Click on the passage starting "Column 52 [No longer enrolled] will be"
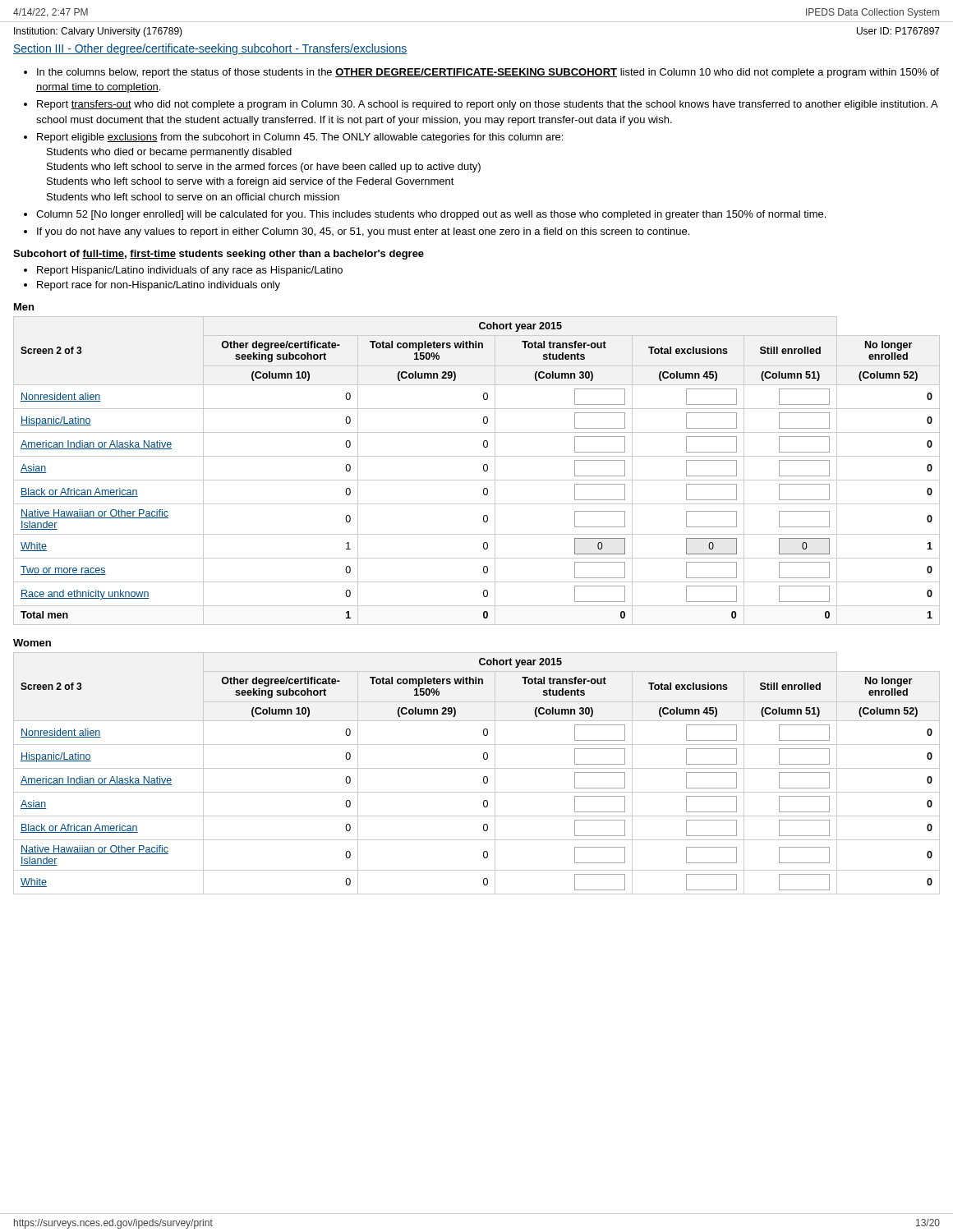The width and height of the screenshot is (953, 1232). pos(488,214)
